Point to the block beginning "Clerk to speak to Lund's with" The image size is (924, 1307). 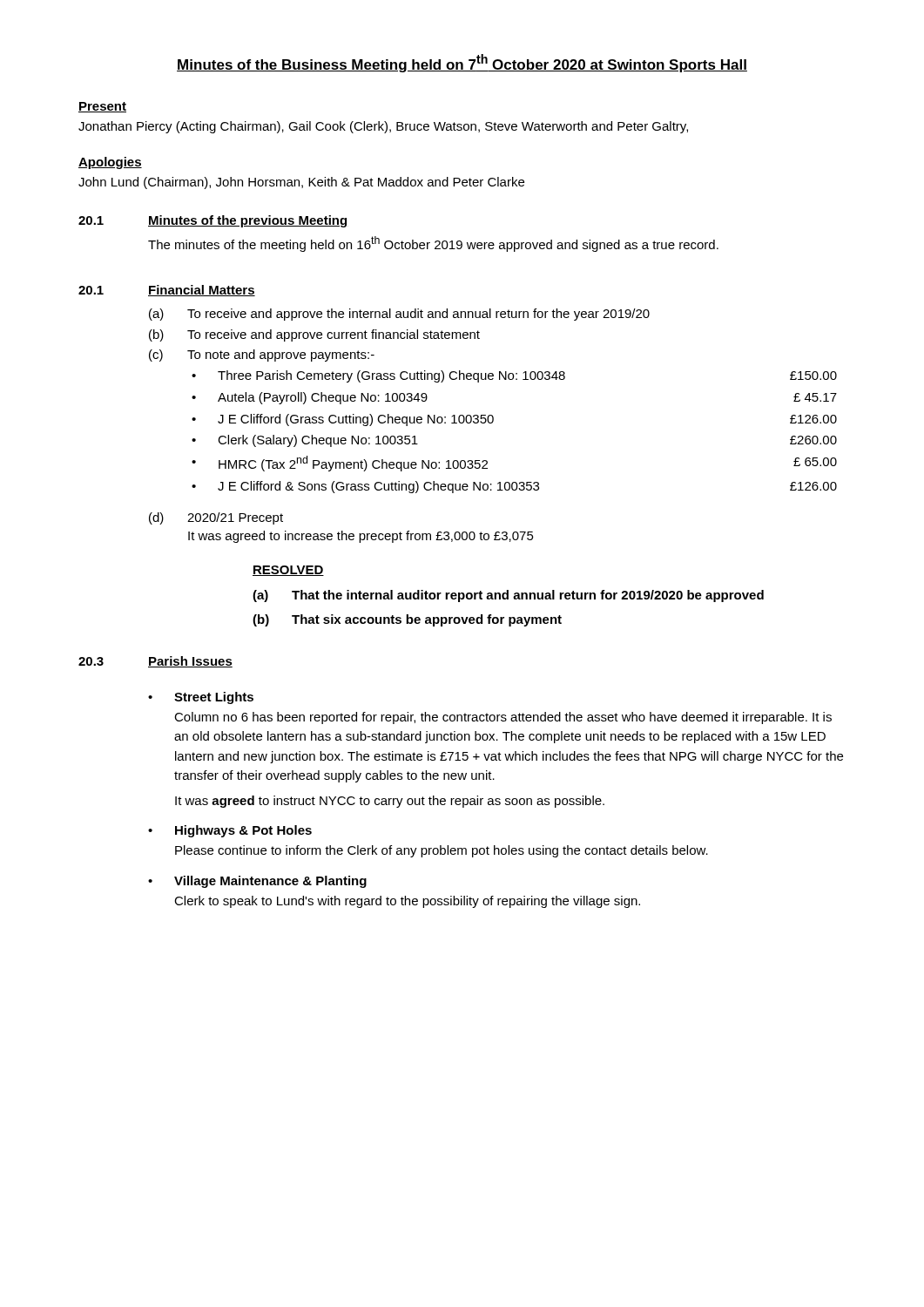click(x=408, y=900)
